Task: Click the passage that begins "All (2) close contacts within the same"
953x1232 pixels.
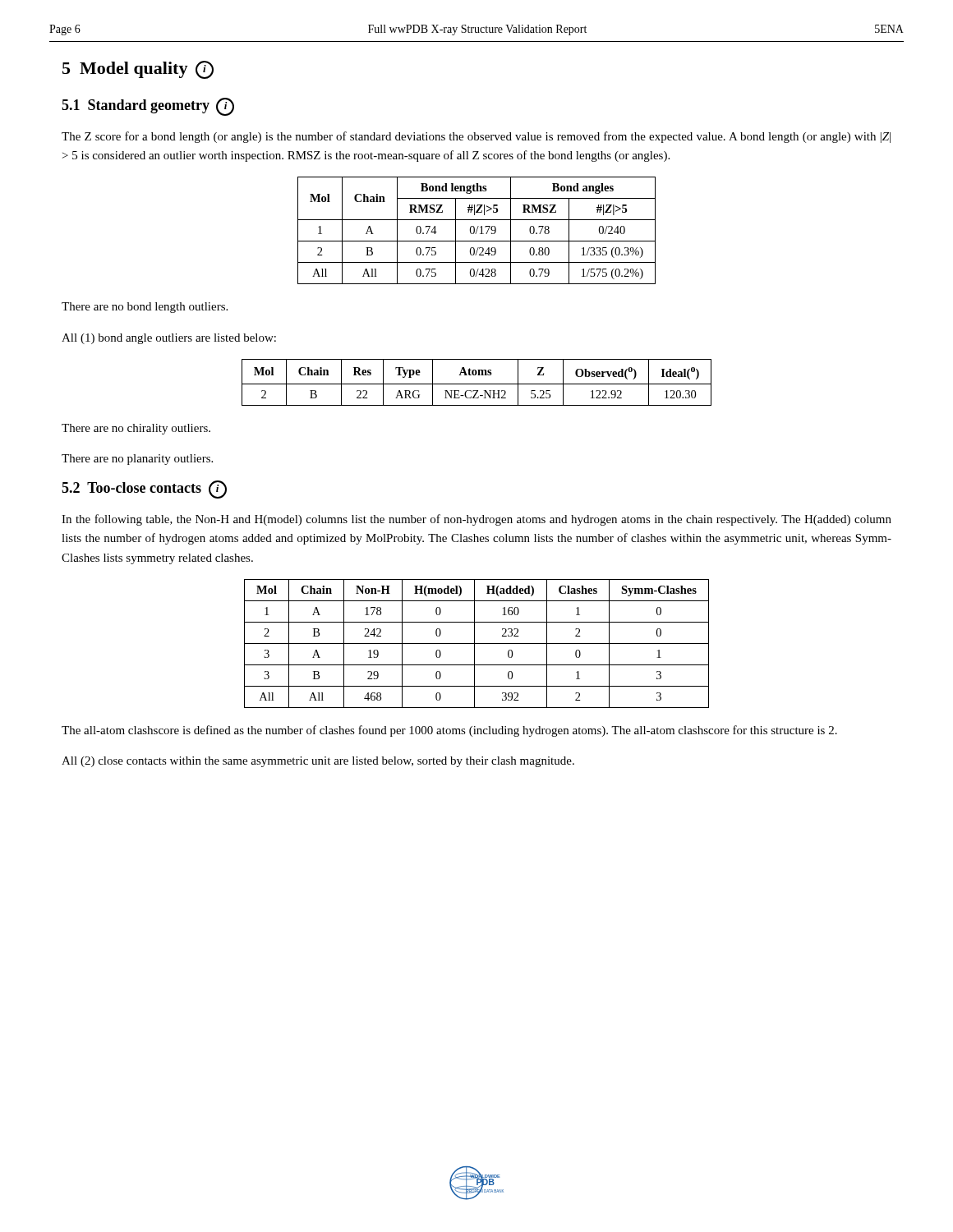Action: pyautogui.click(x=476, y=761)
